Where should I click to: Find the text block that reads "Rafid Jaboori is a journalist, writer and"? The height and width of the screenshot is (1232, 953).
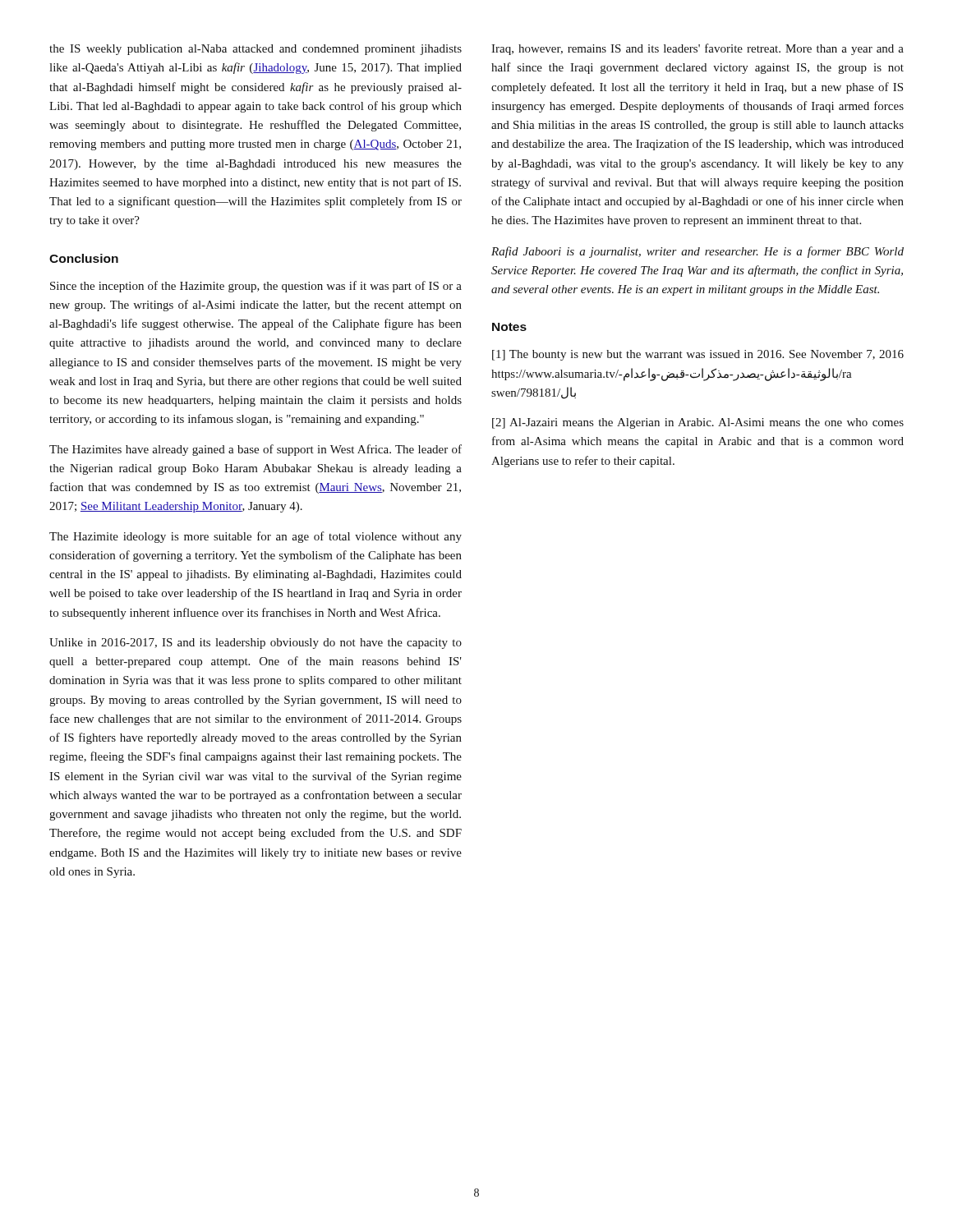click(x=698, y=270)
